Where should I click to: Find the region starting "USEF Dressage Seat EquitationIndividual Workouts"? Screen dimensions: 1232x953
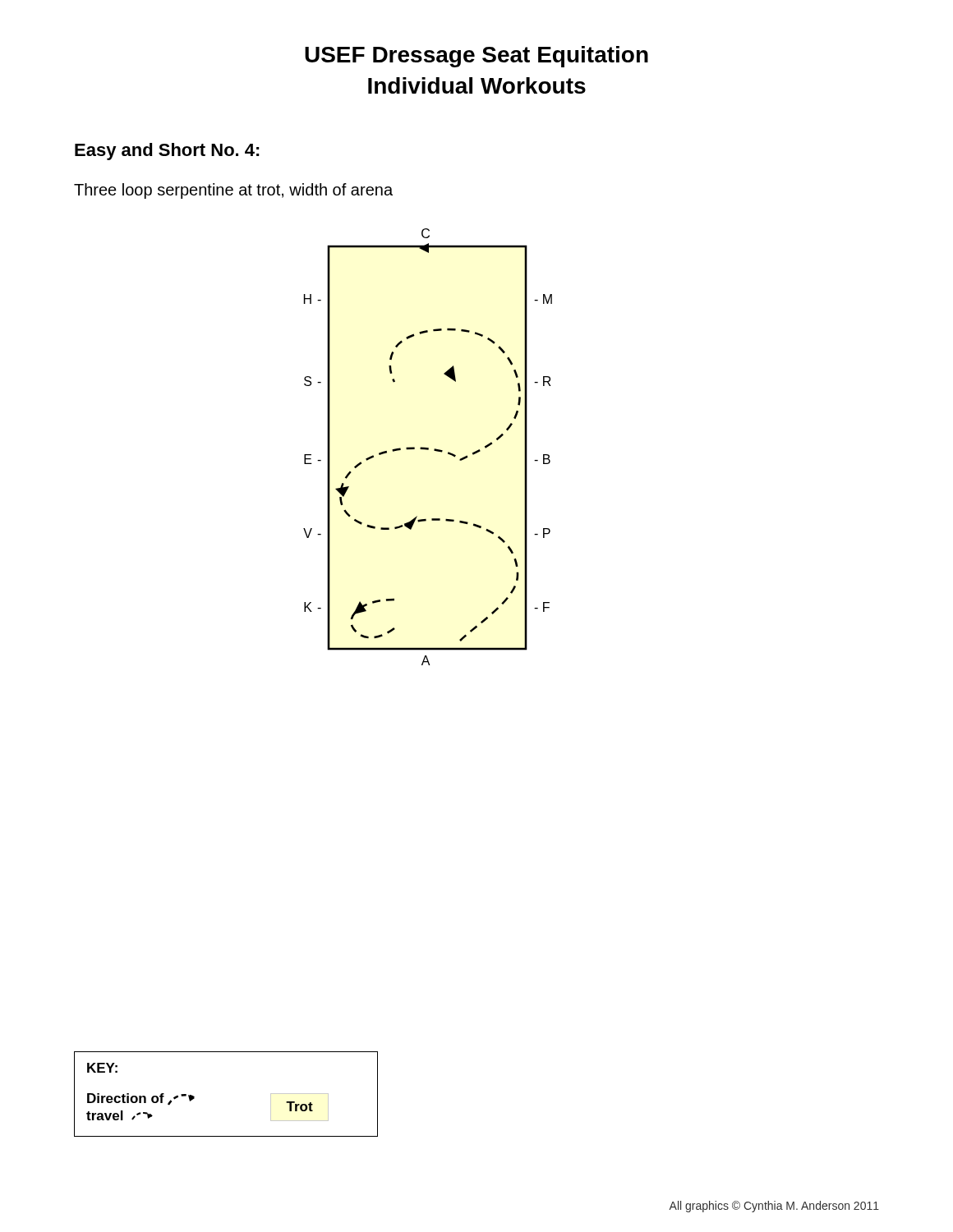coord(476,70)
